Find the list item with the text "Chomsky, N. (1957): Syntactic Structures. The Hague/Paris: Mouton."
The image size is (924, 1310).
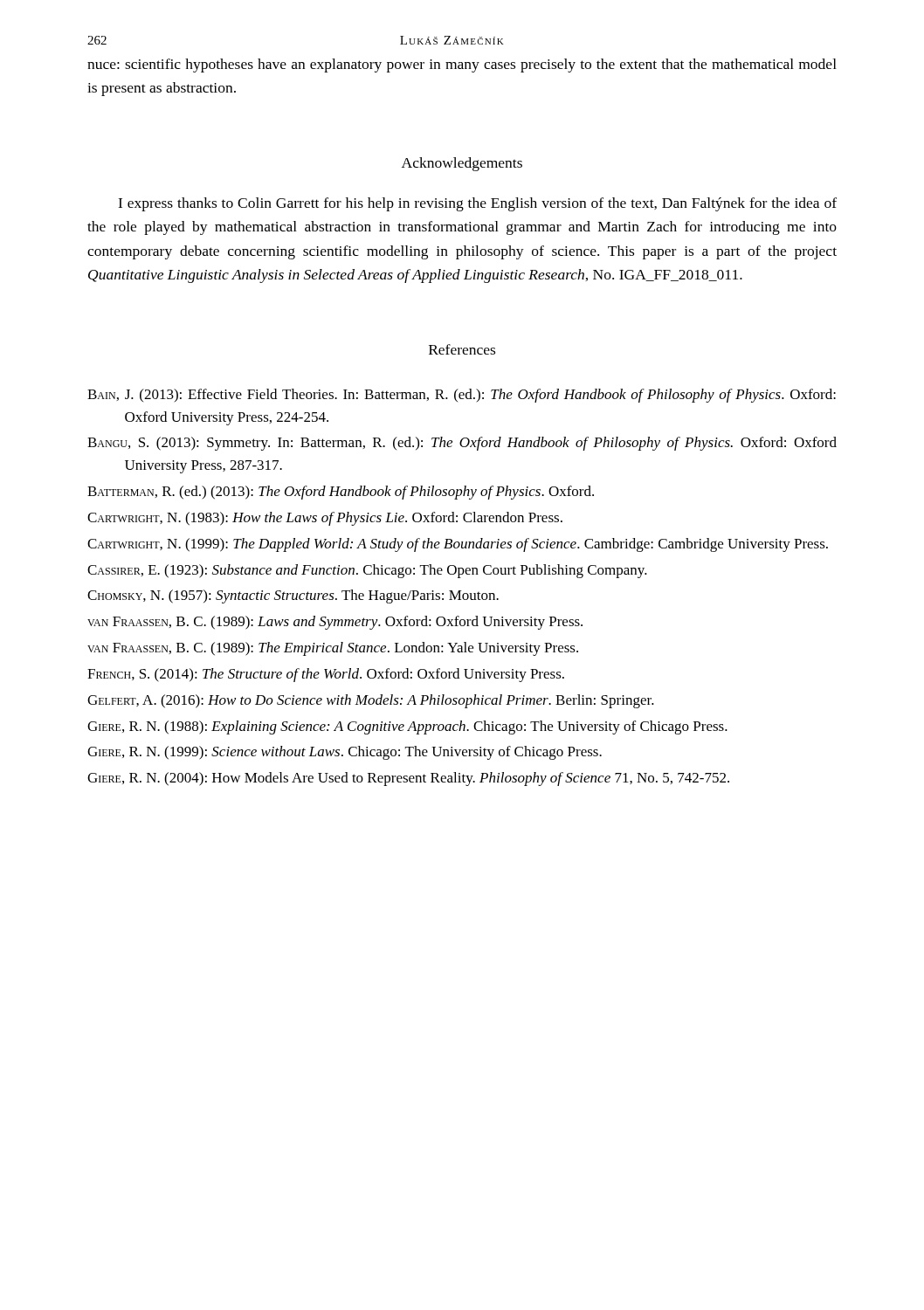point(293,595)
